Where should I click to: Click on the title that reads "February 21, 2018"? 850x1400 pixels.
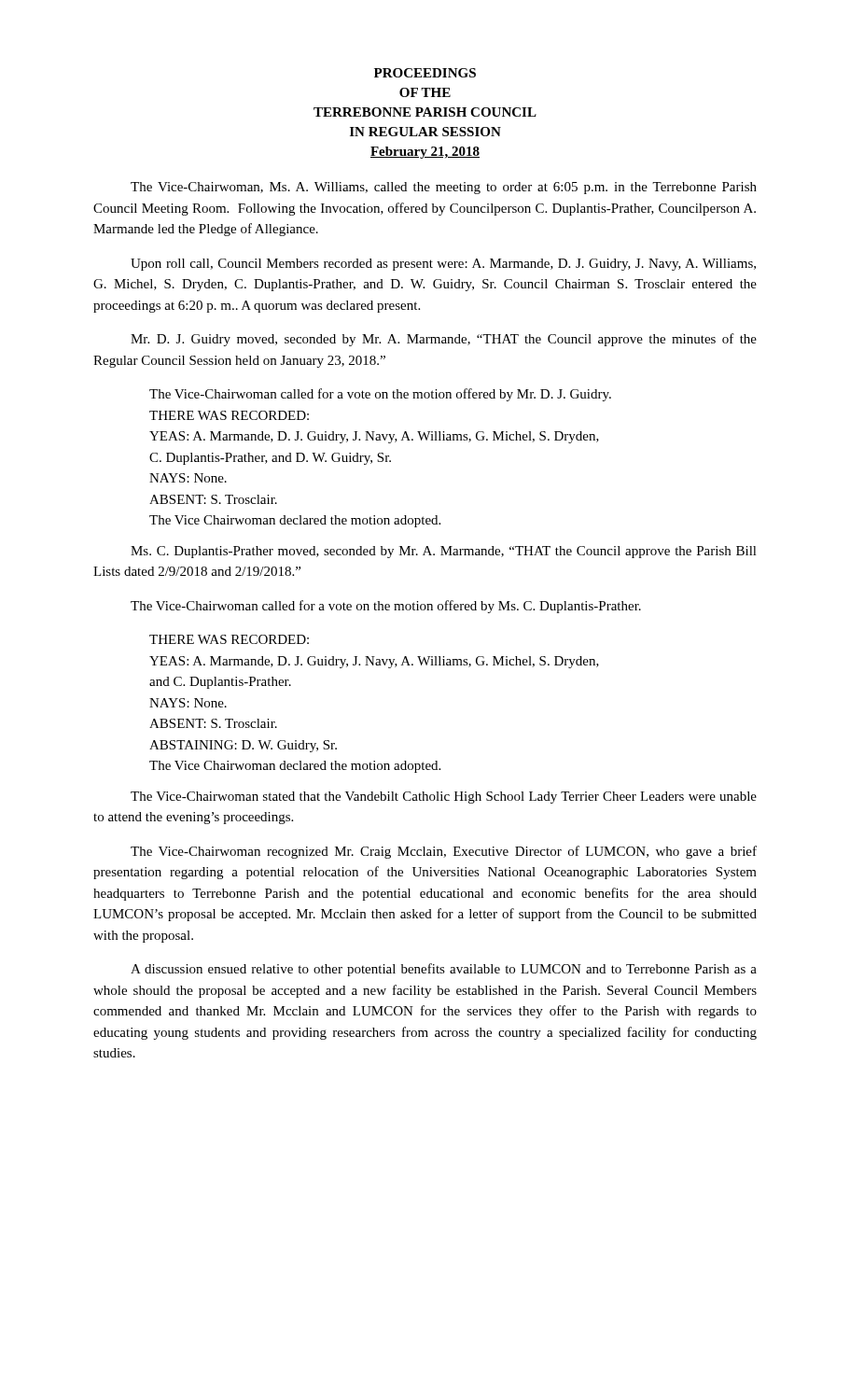425,151
